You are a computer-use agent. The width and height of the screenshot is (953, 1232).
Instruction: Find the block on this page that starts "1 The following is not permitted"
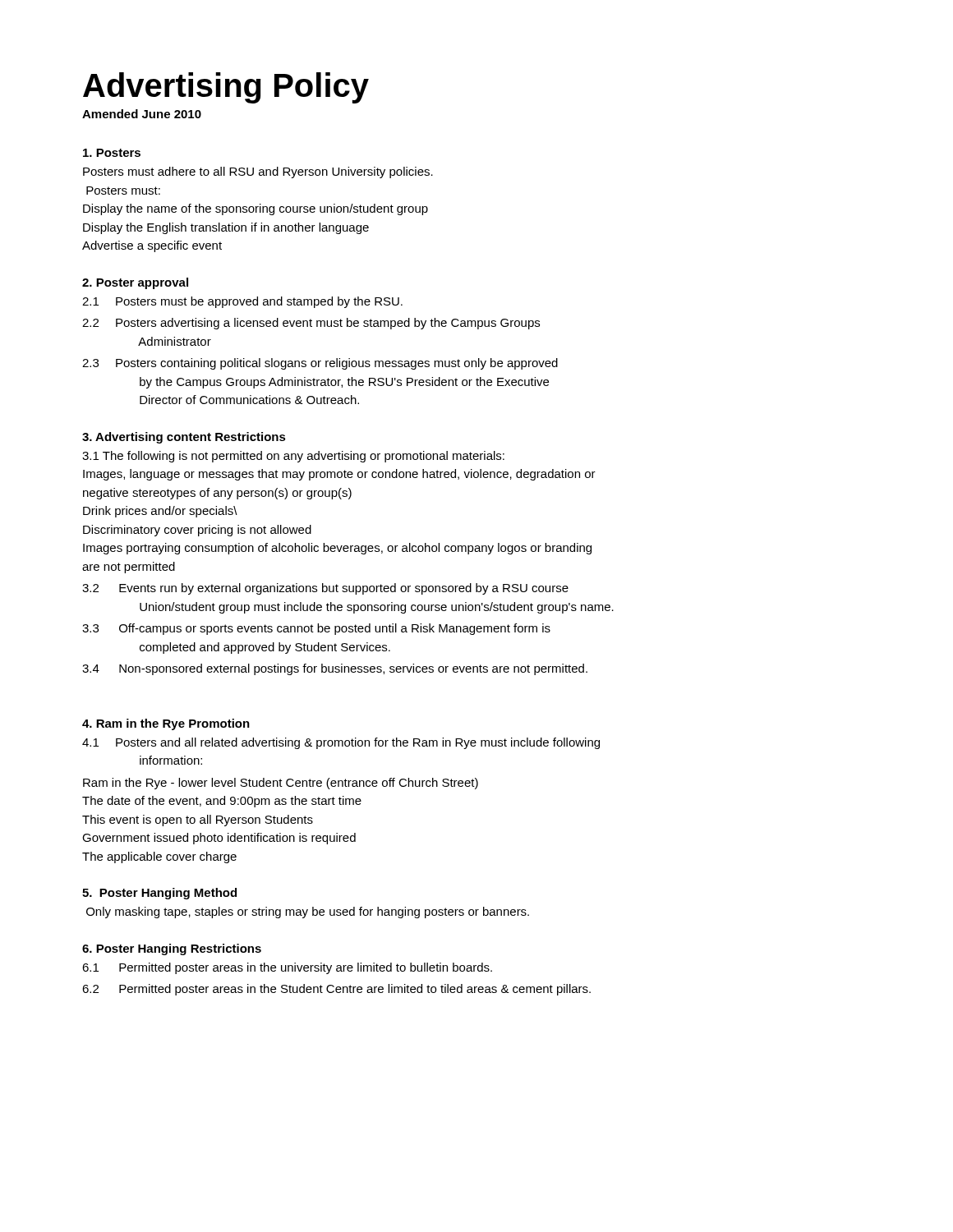293,457
